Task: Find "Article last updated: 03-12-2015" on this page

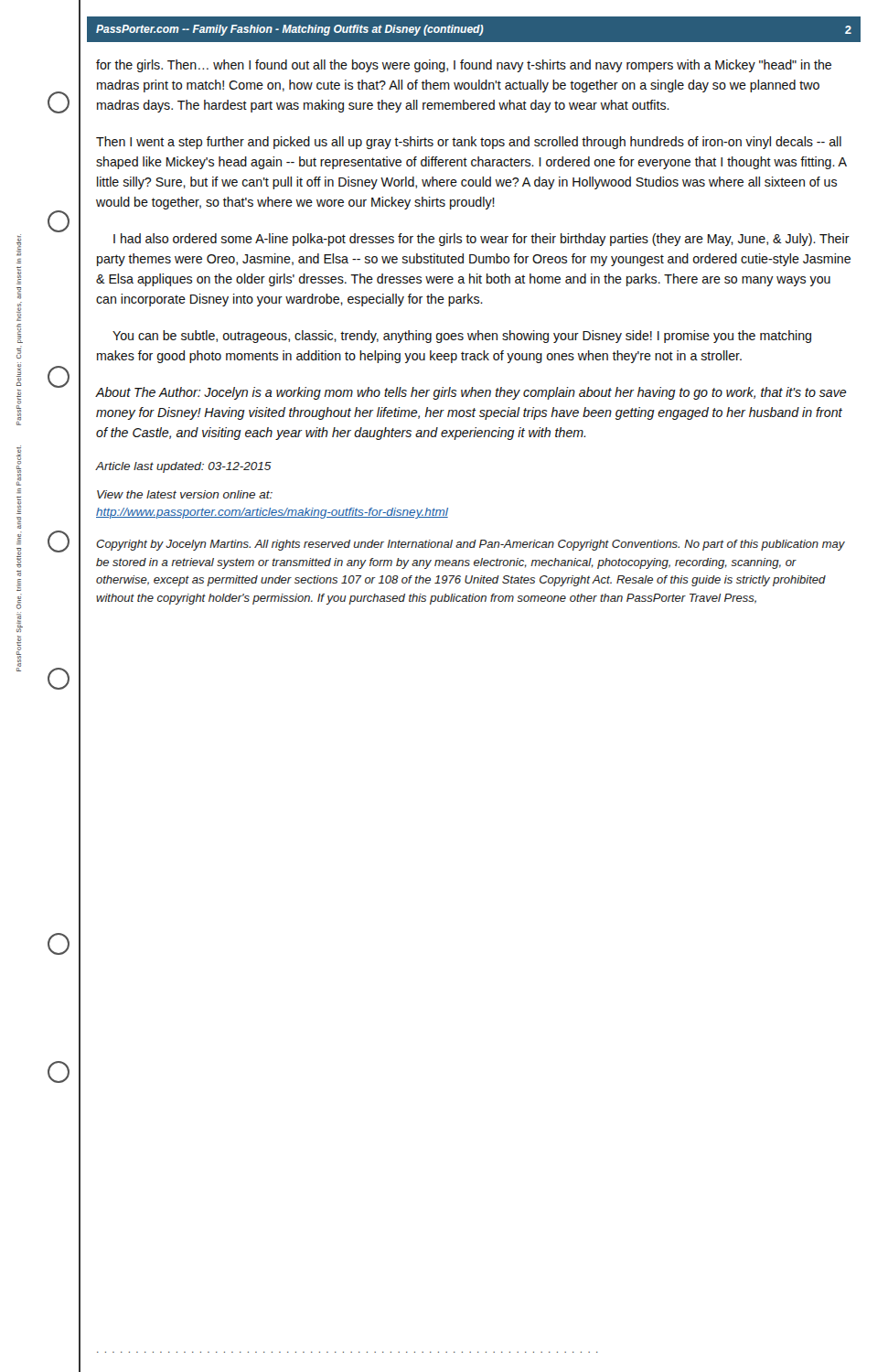Action: tap(184, 466)
